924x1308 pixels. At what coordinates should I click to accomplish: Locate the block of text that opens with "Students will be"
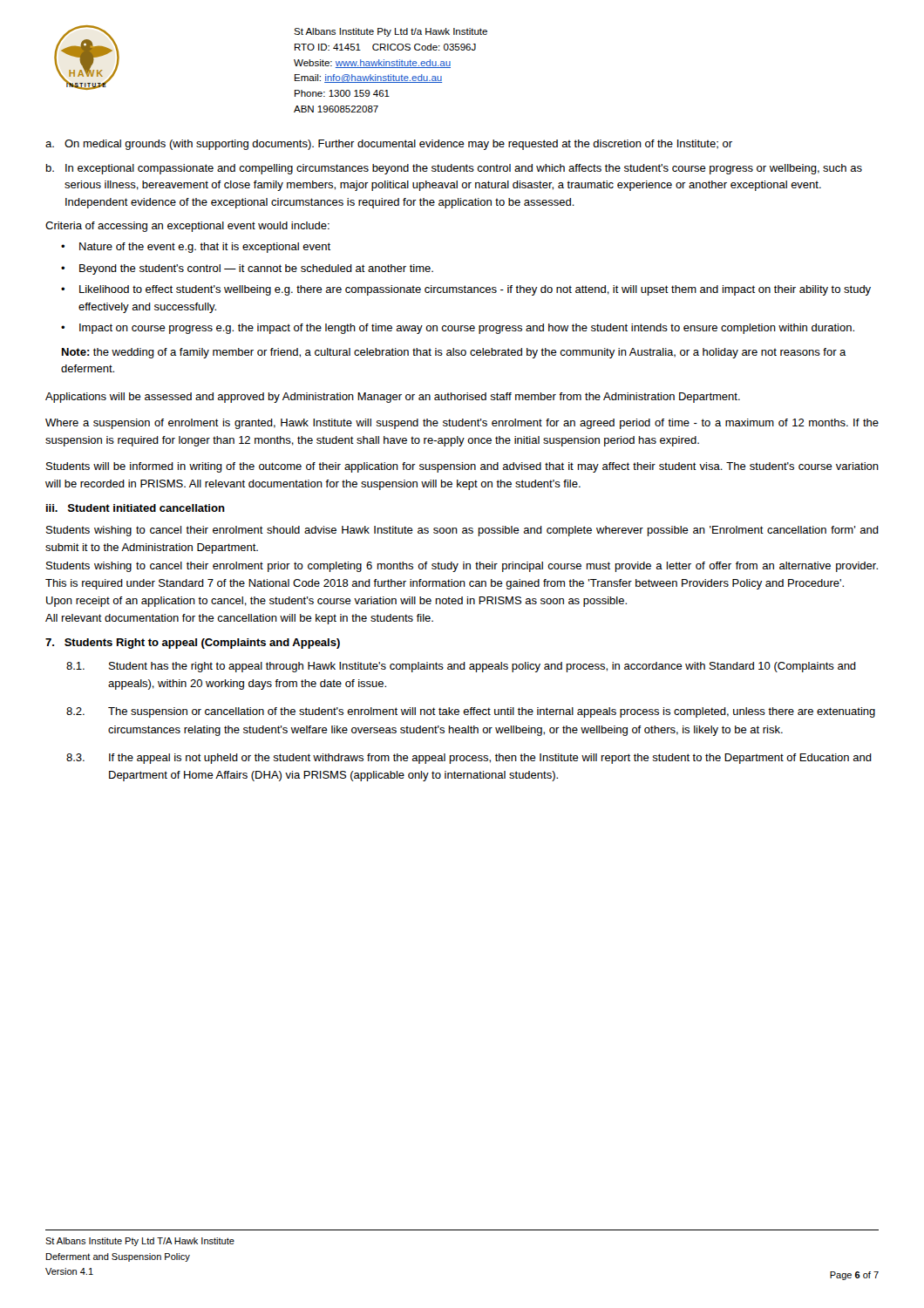point(462,475)
